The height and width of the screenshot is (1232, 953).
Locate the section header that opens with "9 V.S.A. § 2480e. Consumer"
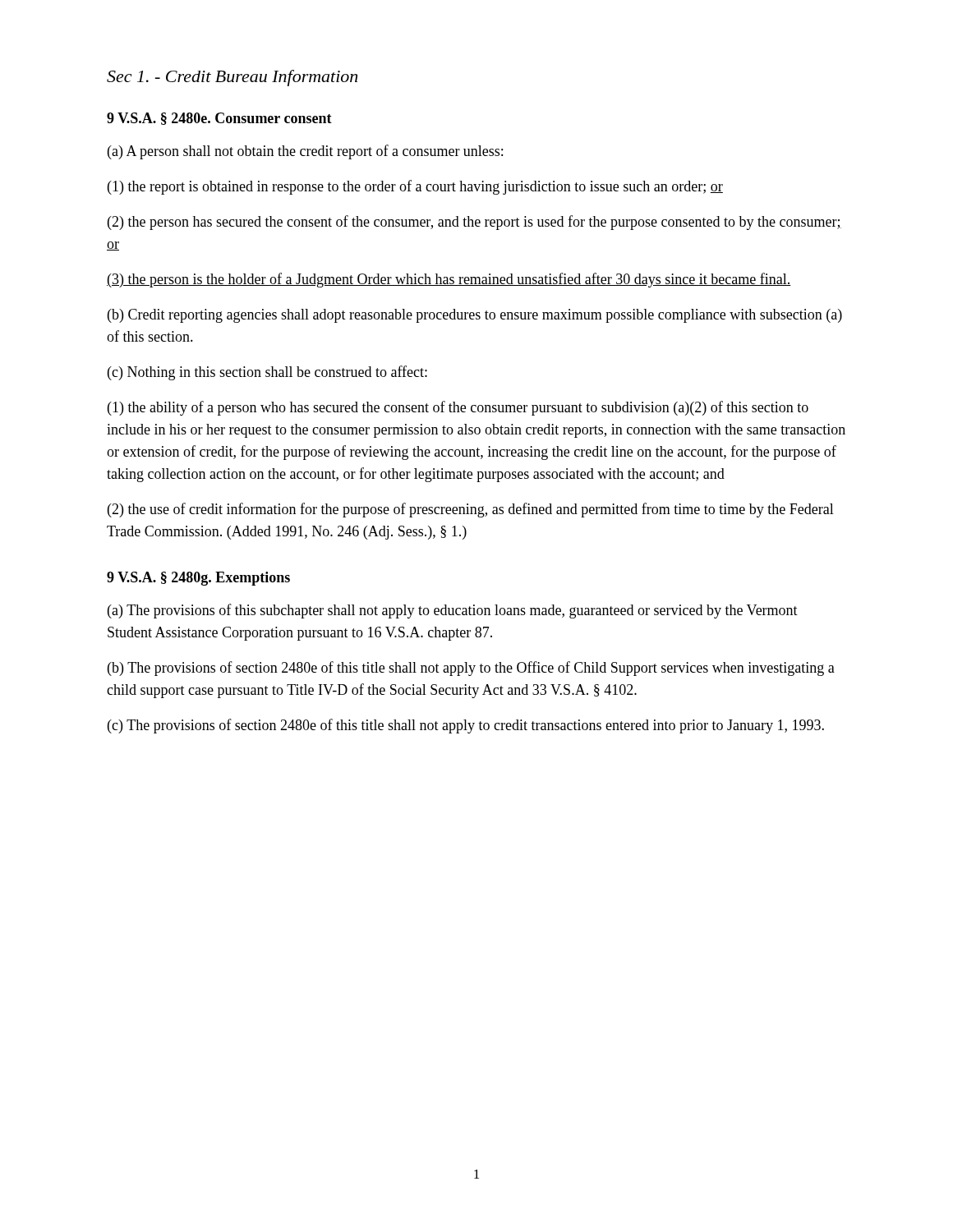pyautogui.click(x=219, y=118)
